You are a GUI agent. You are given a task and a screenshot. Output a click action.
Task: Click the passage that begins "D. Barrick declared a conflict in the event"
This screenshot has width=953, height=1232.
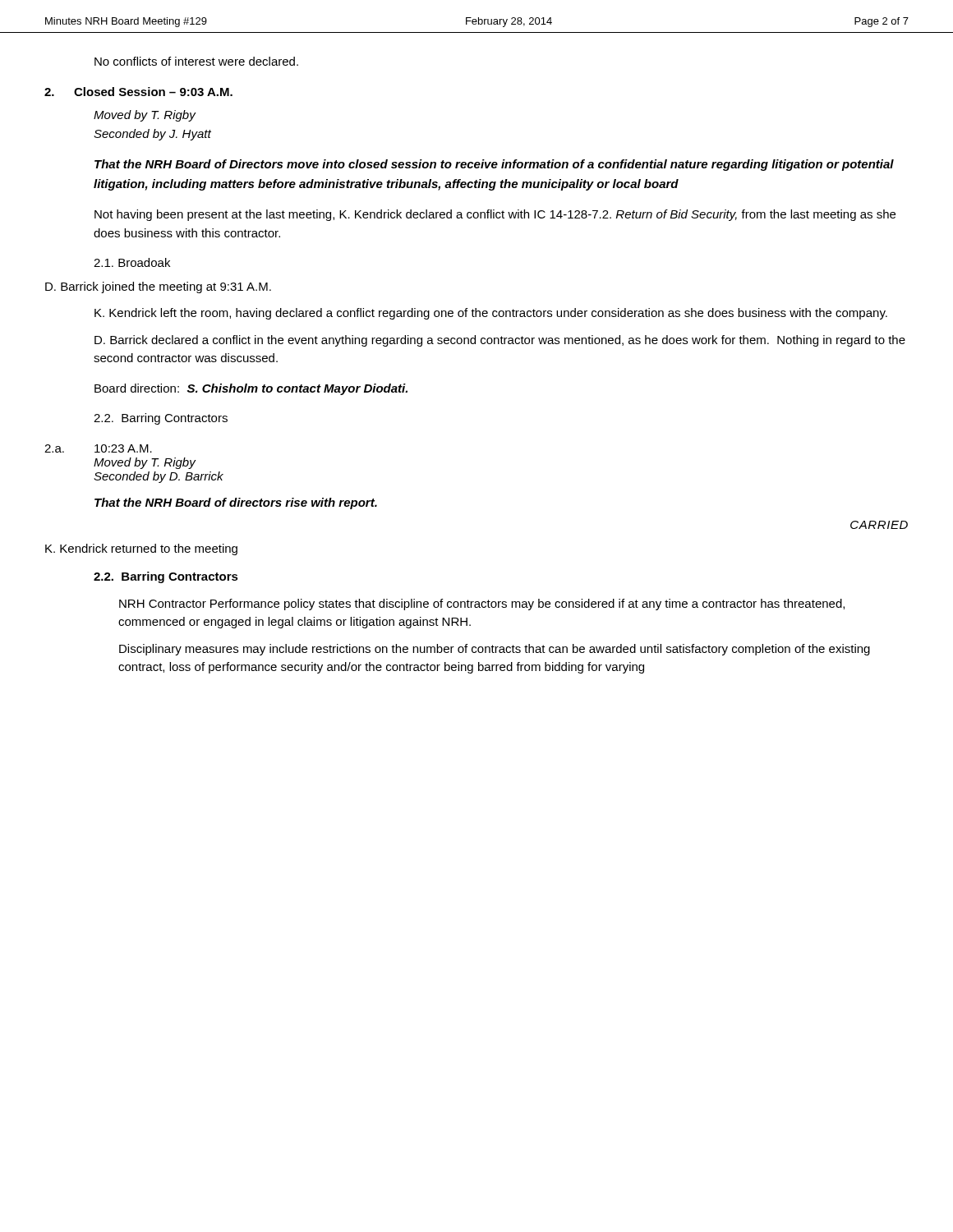[500, 348]
